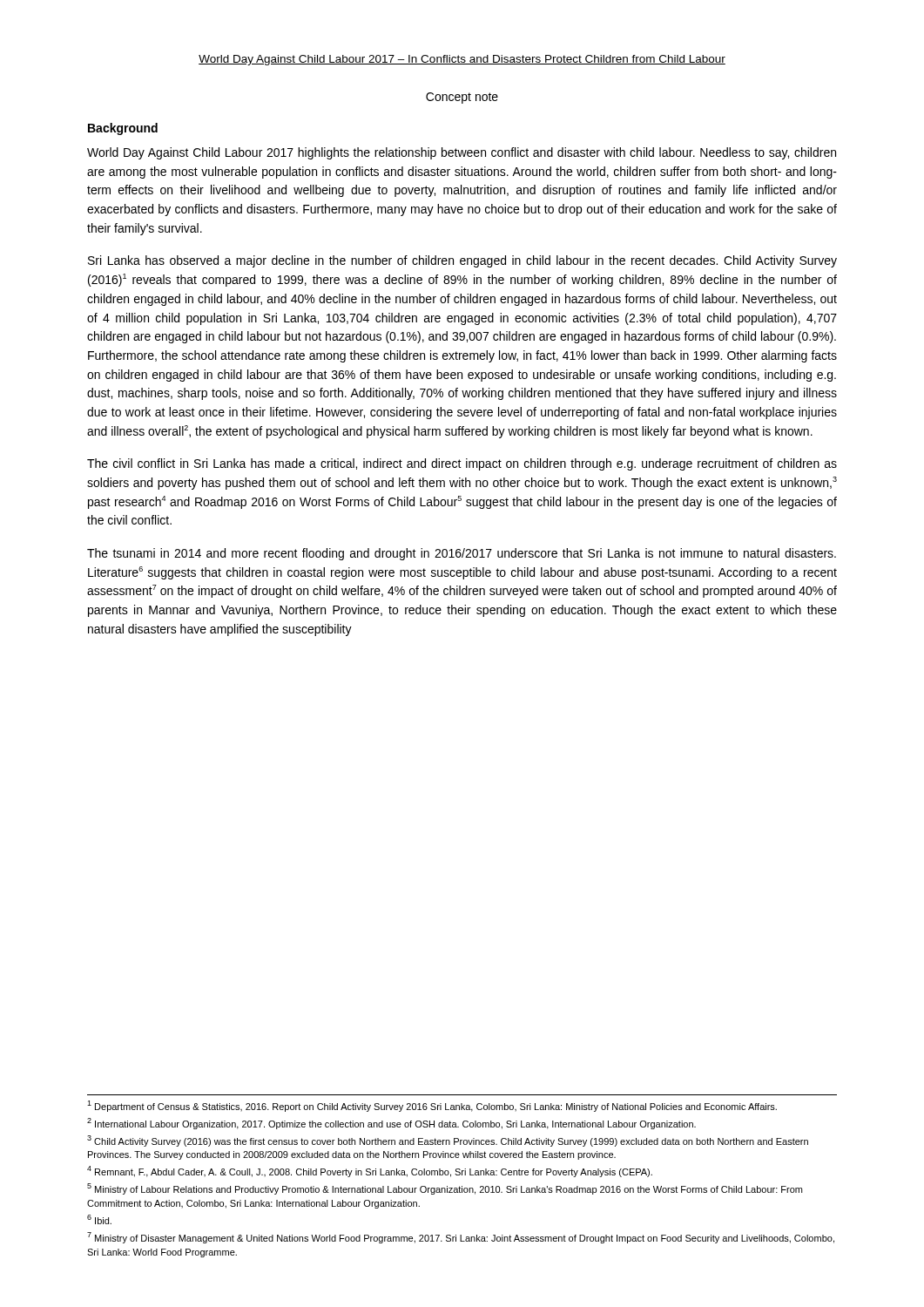Point to the block starting "3 Child Activity Survey (2016) was"
This screenshot has width=924, height=1307.
[x=448, y=1147]
